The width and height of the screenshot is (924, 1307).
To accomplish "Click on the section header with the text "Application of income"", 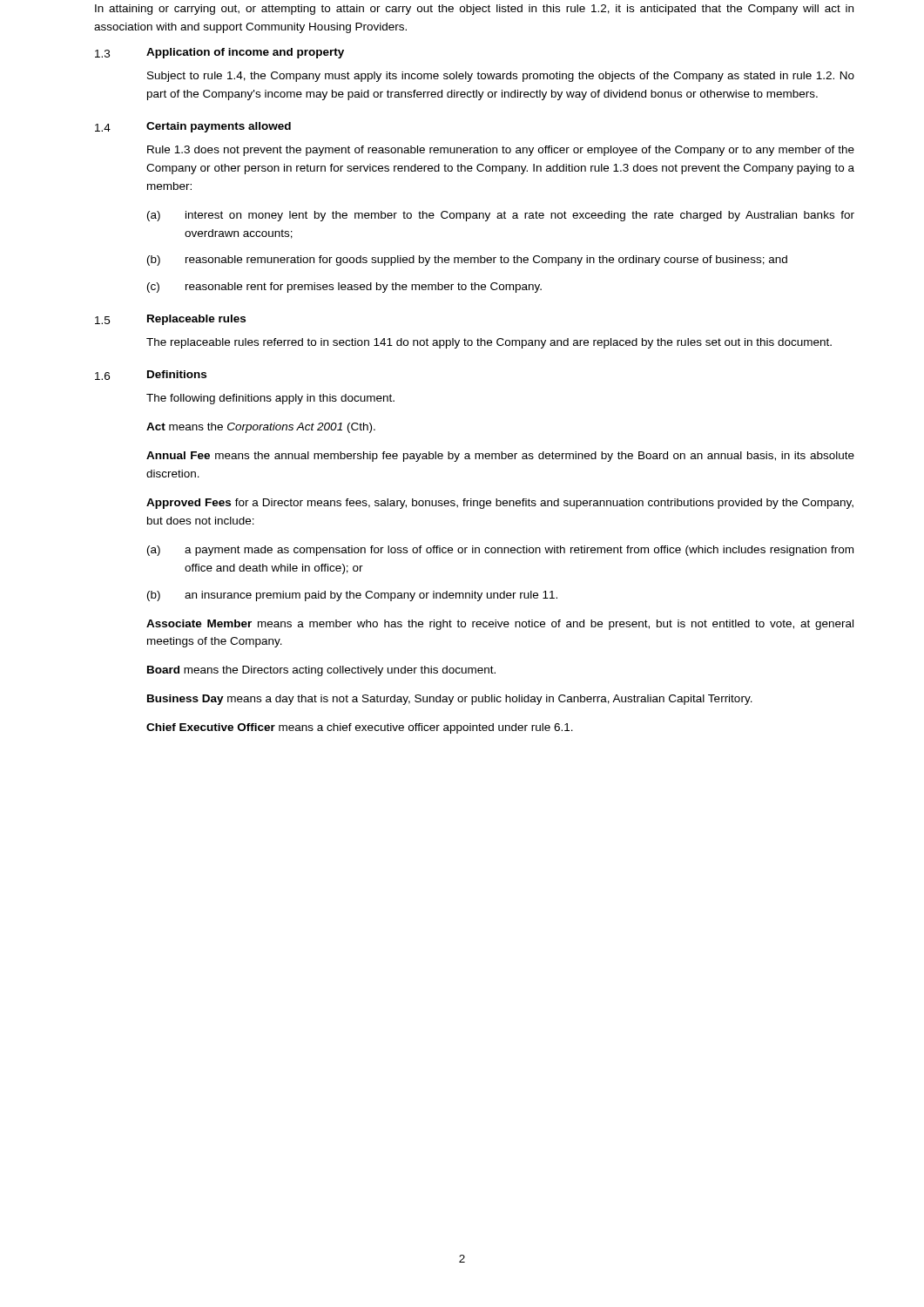I will [245, 52].
